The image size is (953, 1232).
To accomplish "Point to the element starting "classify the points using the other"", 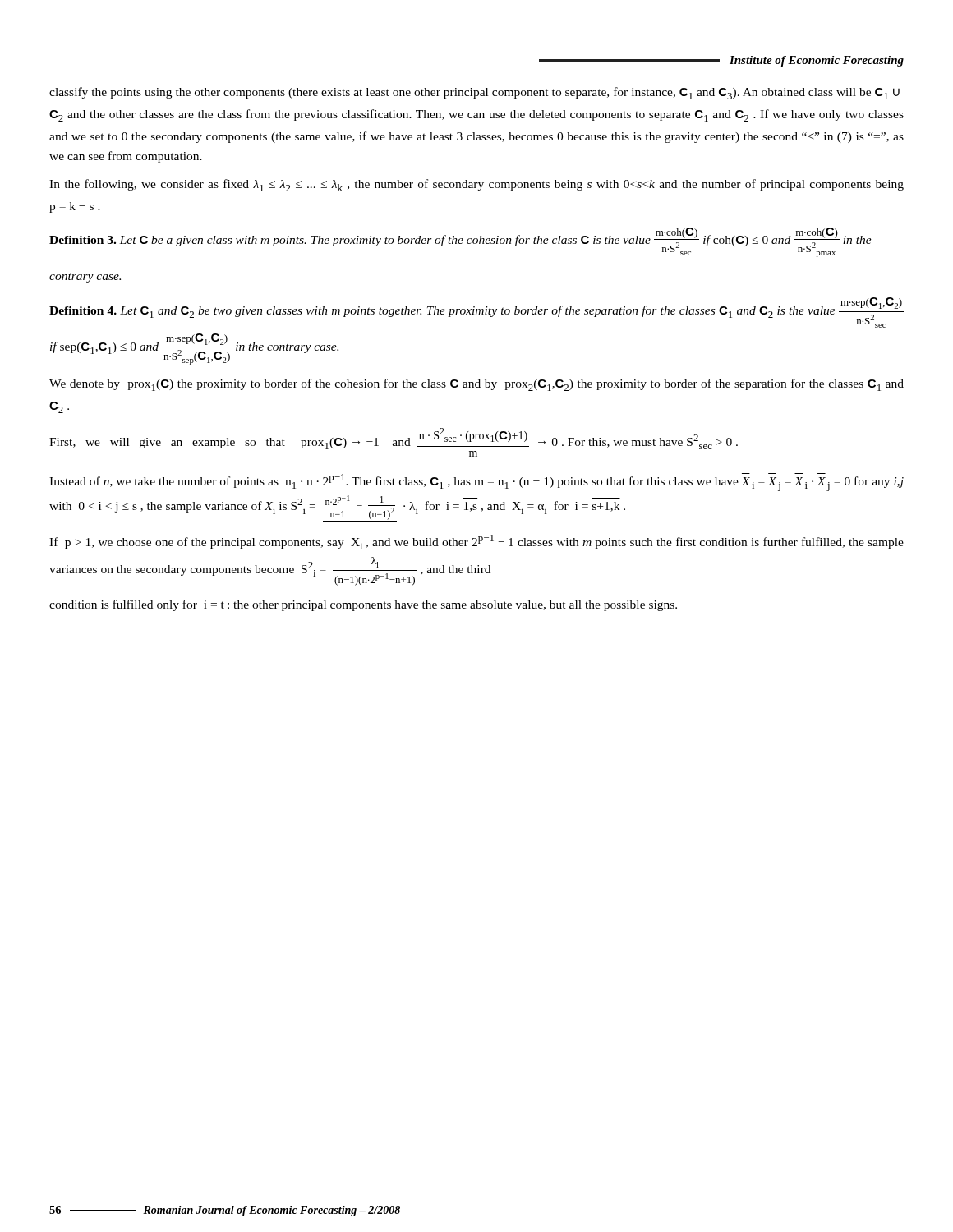I will [476, 124].
